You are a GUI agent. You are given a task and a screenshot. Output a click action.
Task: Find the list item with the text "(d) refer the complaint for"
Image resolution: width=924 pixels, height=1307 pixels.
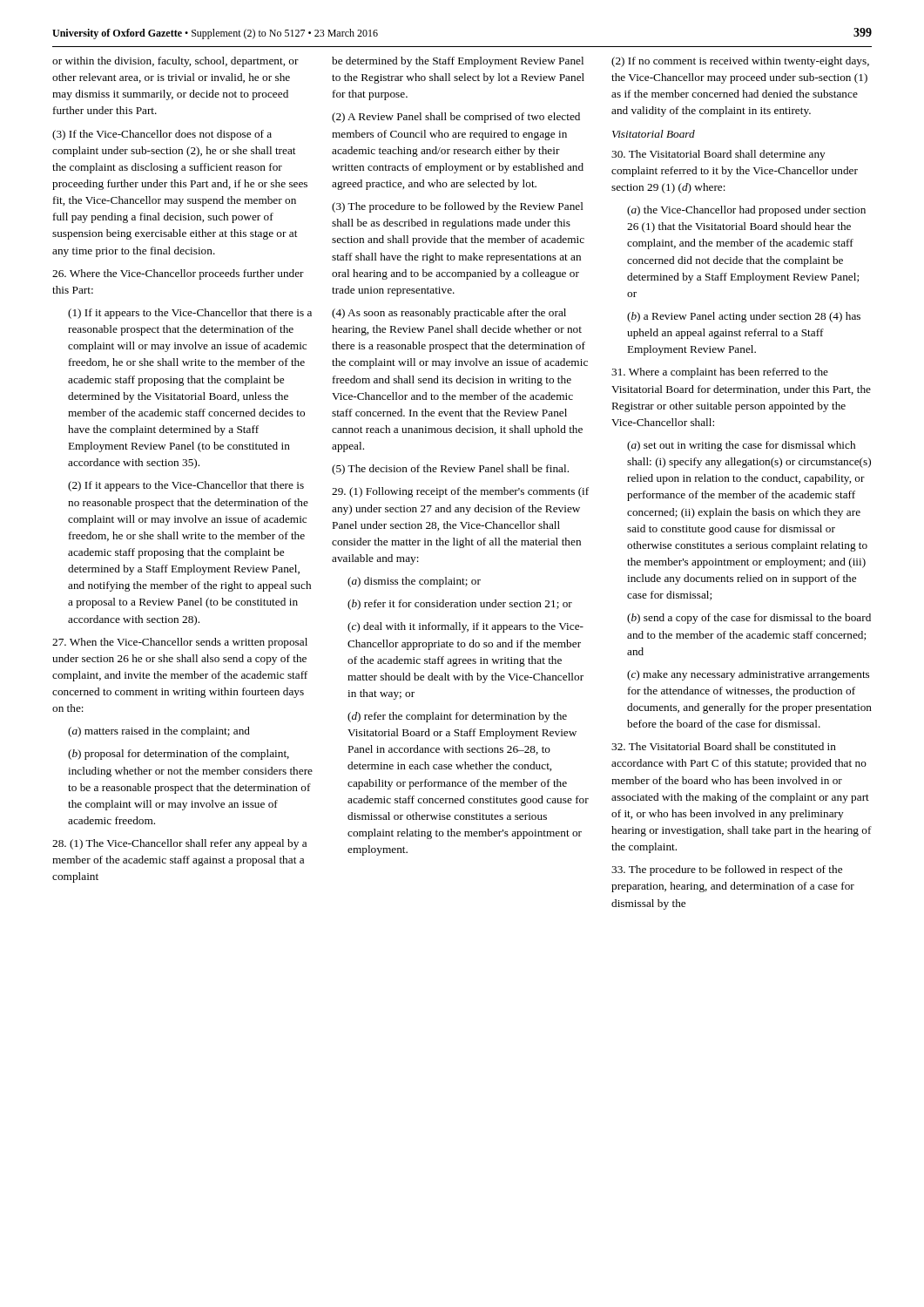[470, 783]
